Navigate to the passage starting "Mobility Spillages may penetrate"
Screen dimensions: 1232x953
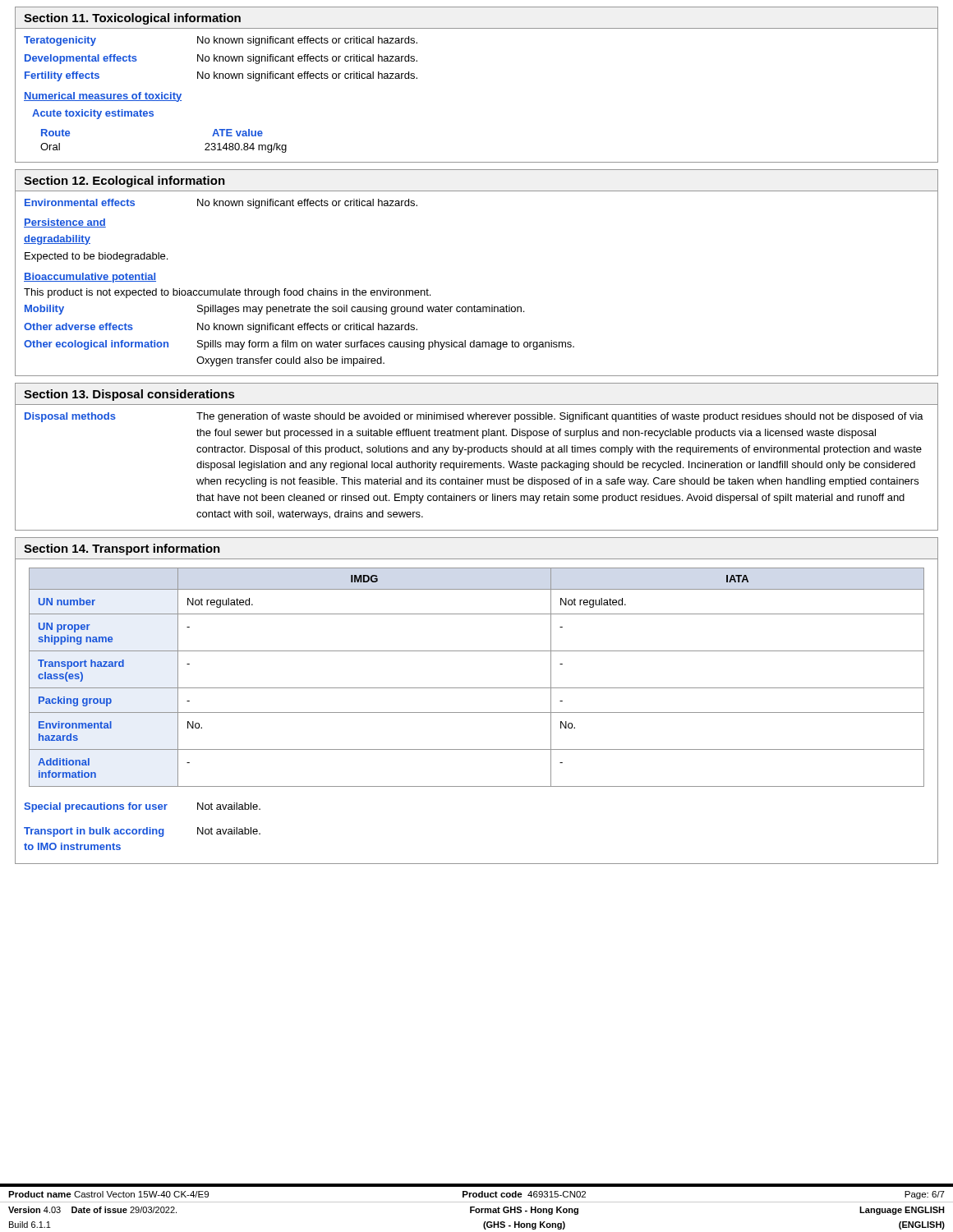click(x=476, y=309)
